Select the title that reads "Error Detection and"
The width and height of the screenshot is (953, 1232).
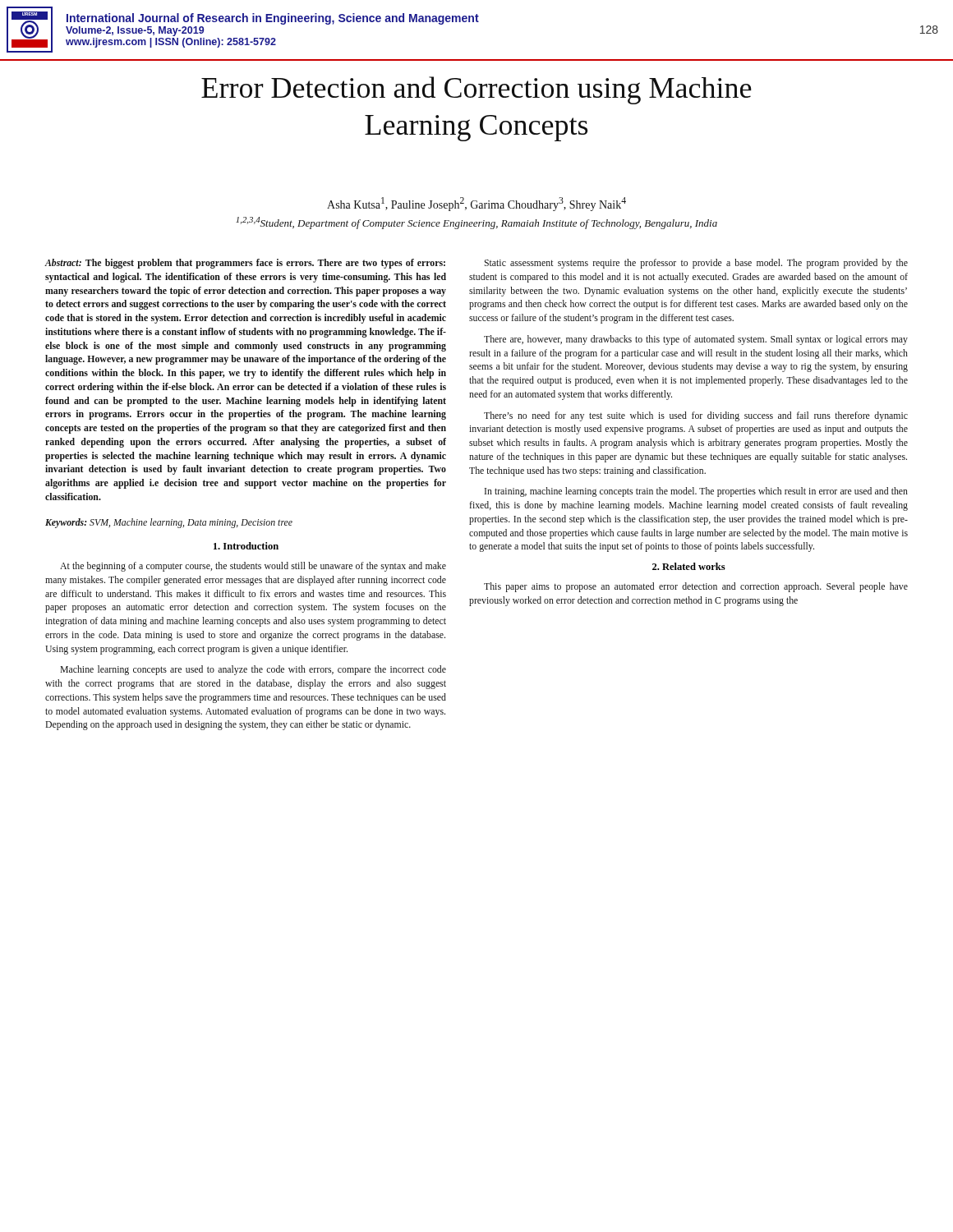pyautogui.click(x=476, y=107)
